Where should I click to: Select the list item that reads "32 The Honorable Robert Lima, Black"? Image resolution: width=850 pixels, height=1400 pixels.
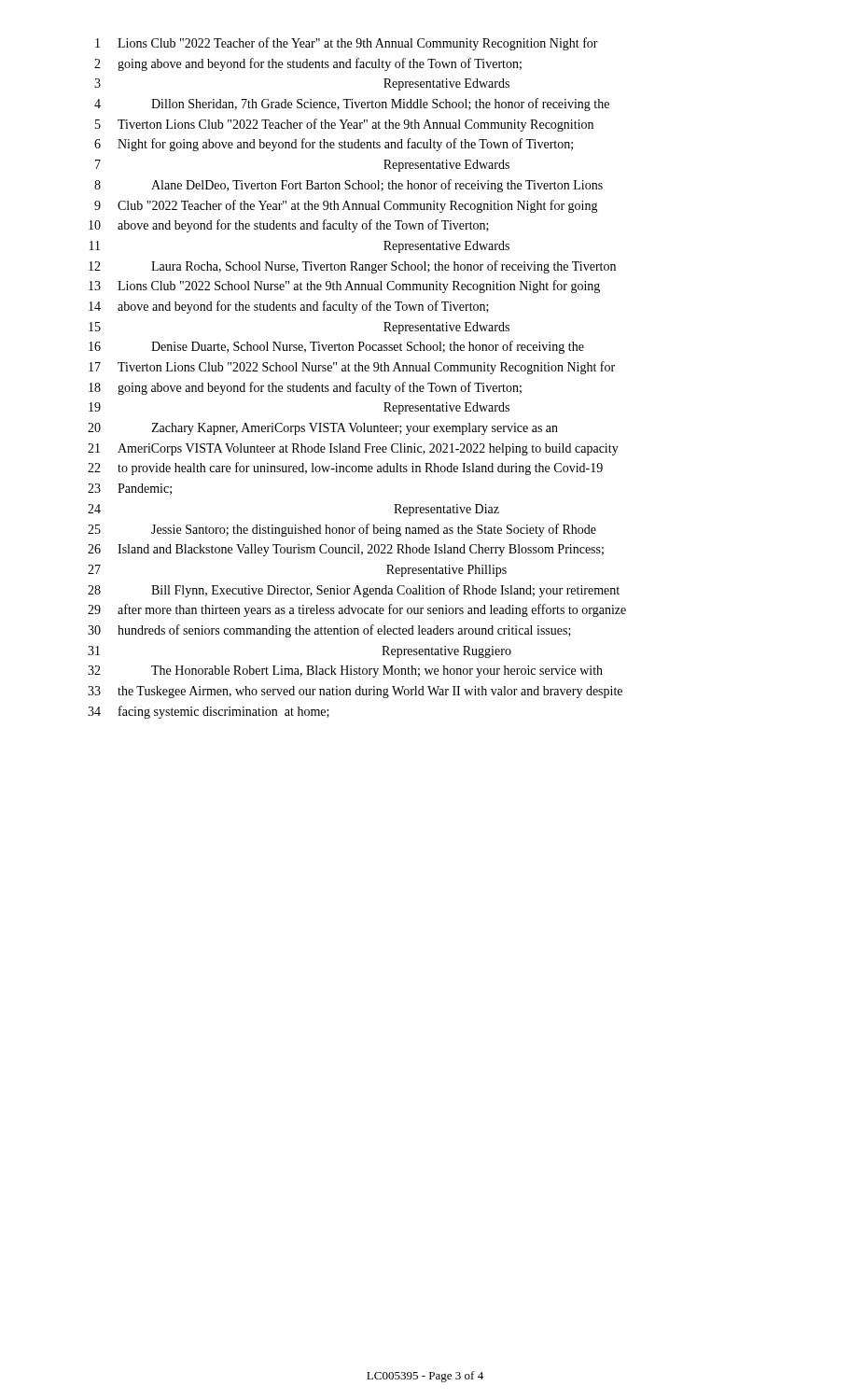coord(425,671)
